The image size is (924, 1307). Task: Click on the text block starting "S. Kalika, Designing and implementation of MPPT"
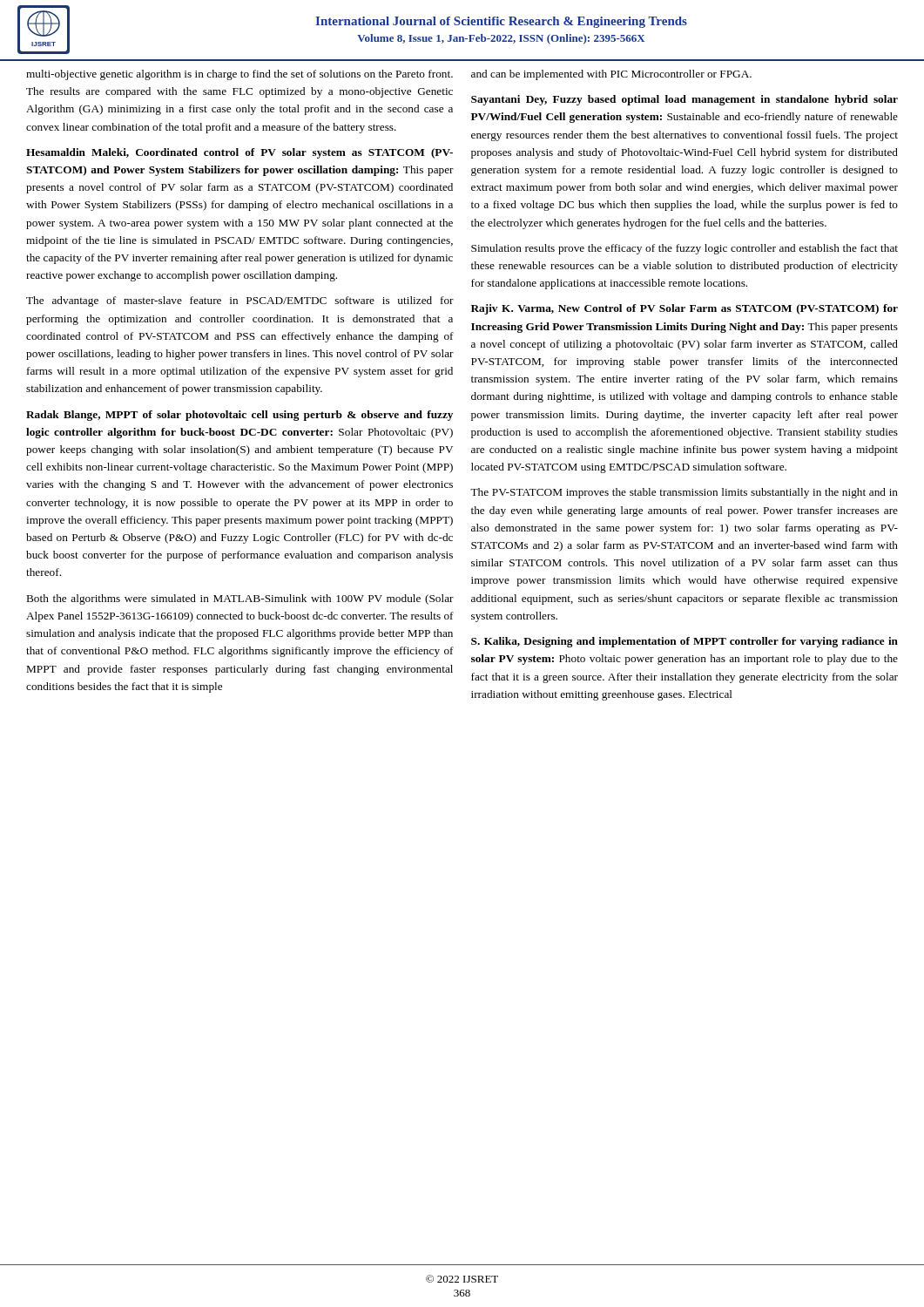click(x=684, y=668)
